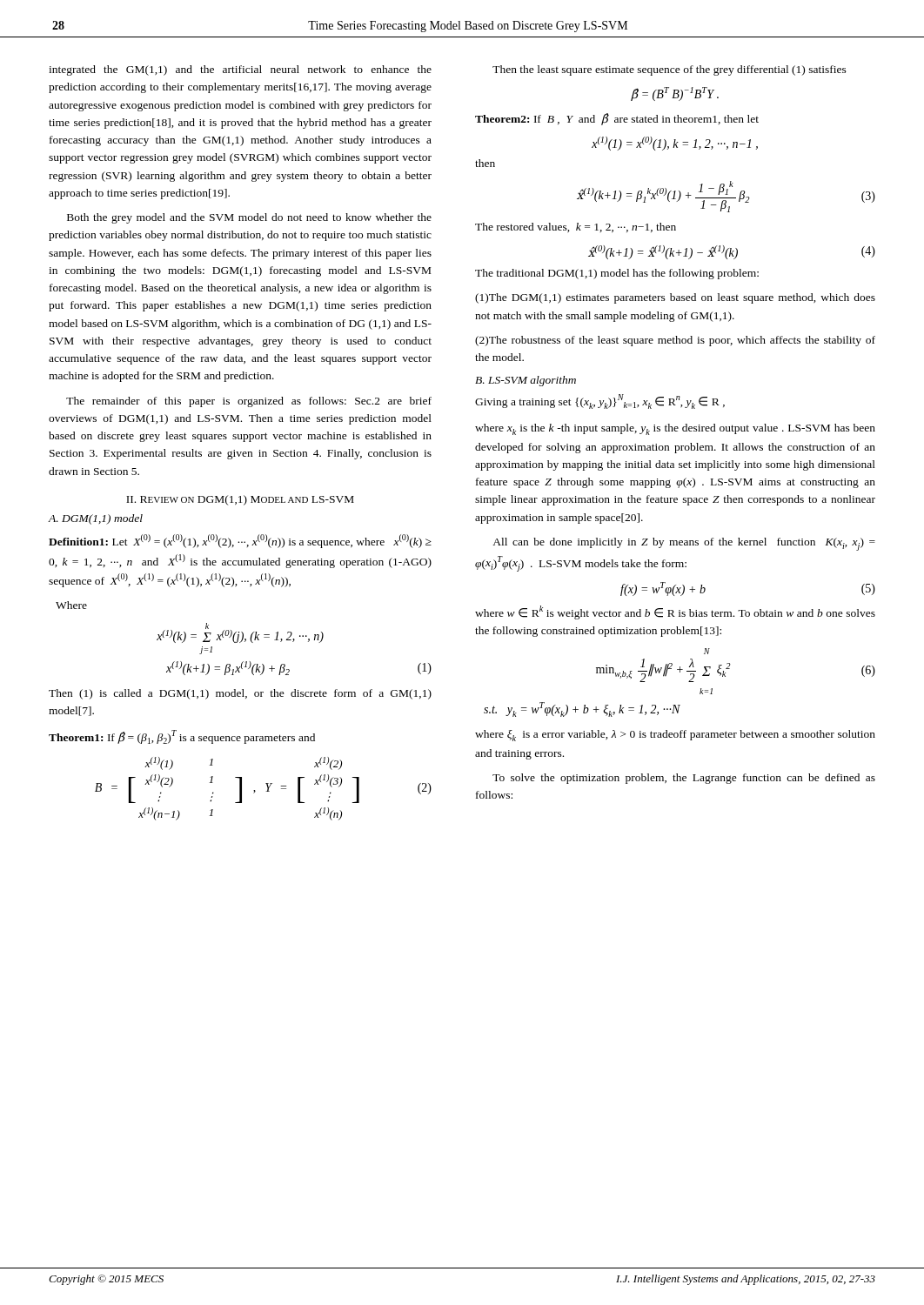Find the text block that says "Theorem2: If B , Y and β̂"

tap(617, 119)
